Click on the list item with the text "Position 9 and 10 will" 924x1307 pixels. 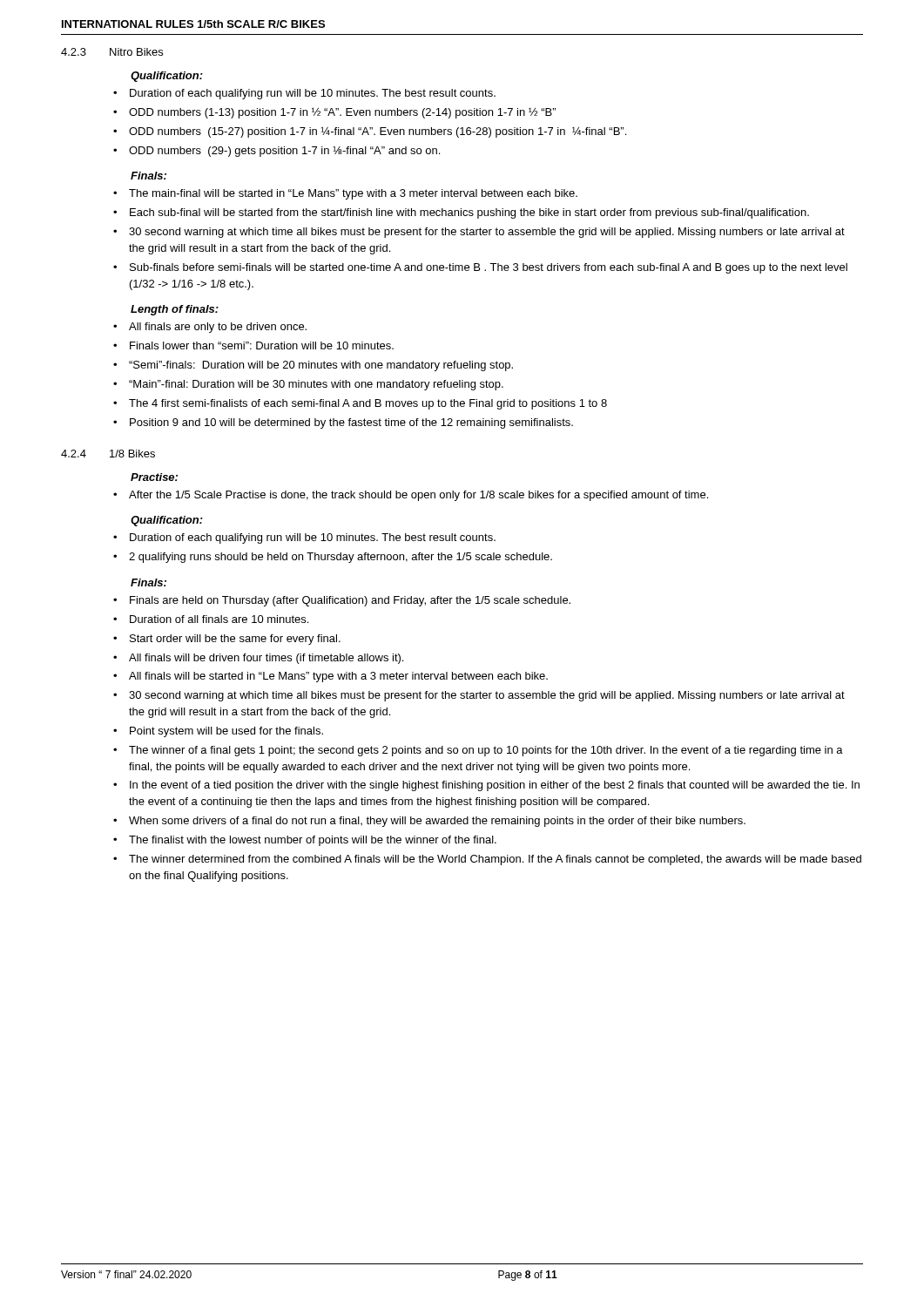351,422
